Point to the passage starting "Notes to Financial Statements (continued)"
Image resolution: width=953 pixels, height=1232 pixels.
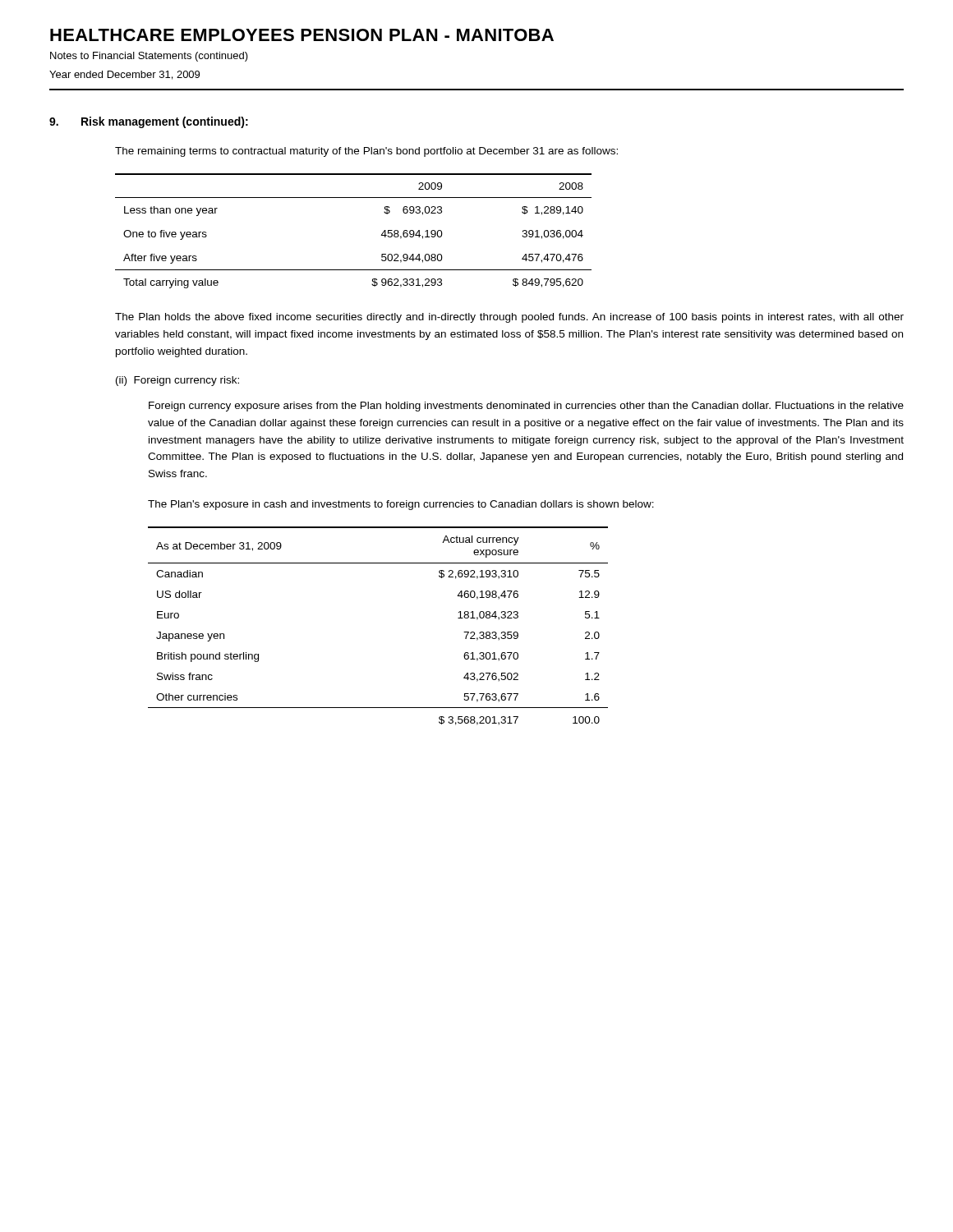[149, 55]
